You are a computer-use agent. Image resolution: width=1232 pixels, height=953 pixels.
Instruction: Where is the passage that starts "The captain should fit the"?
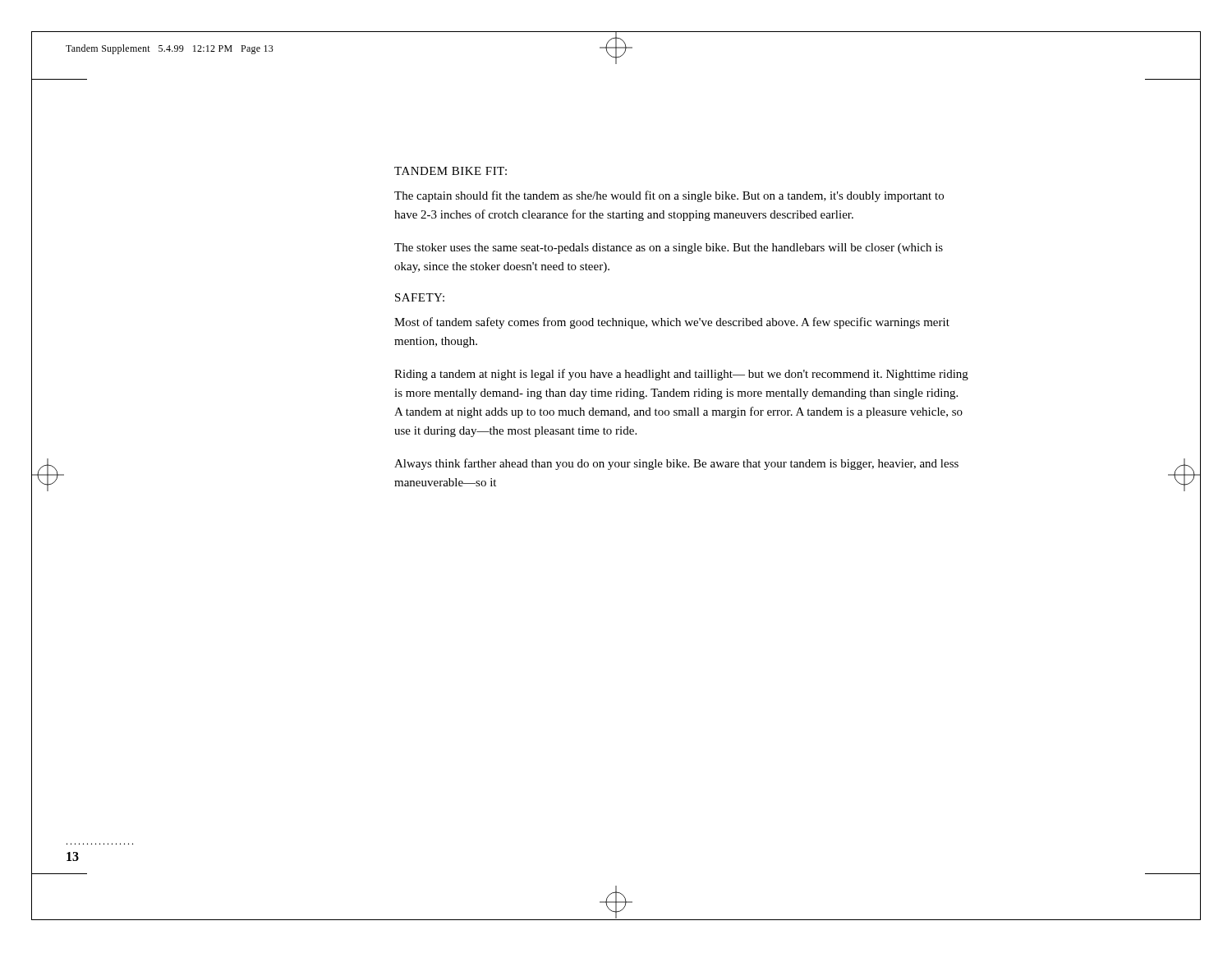[669, 205]
